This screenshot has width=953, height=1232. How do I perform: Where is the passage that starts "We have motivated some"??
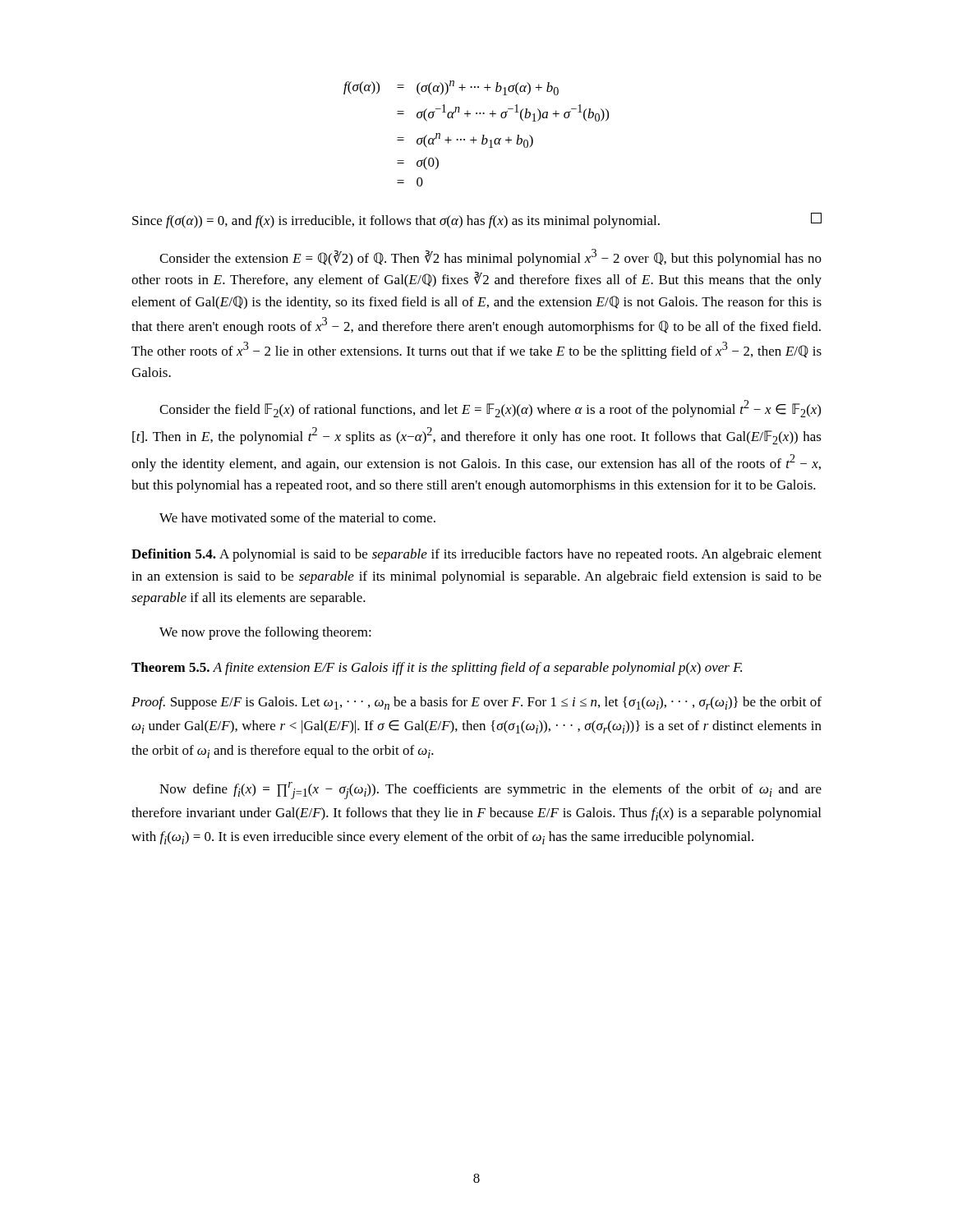(x=297, y=517)
